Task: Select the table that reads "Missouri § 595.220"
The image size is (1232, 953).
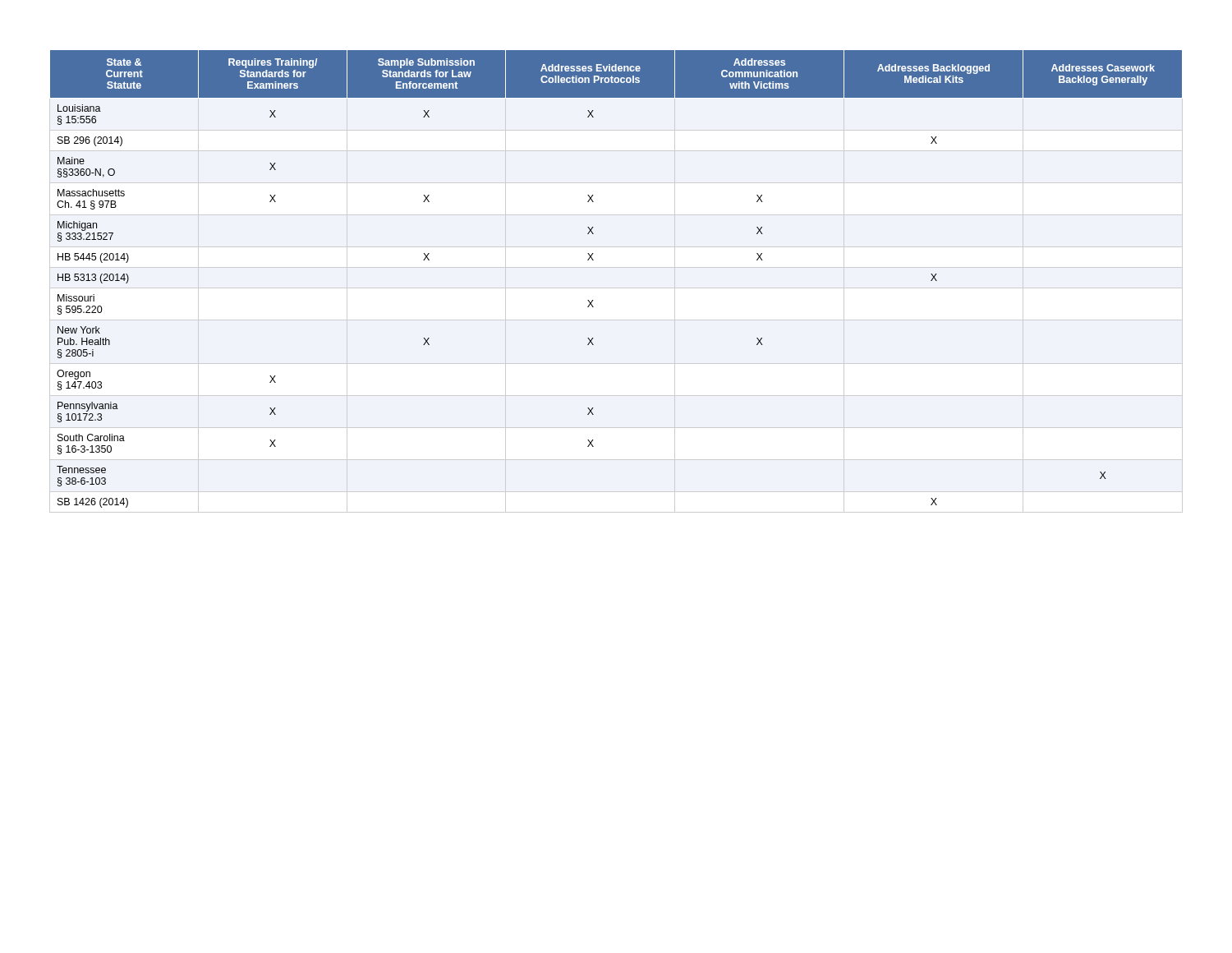Action: click(616, 281)
